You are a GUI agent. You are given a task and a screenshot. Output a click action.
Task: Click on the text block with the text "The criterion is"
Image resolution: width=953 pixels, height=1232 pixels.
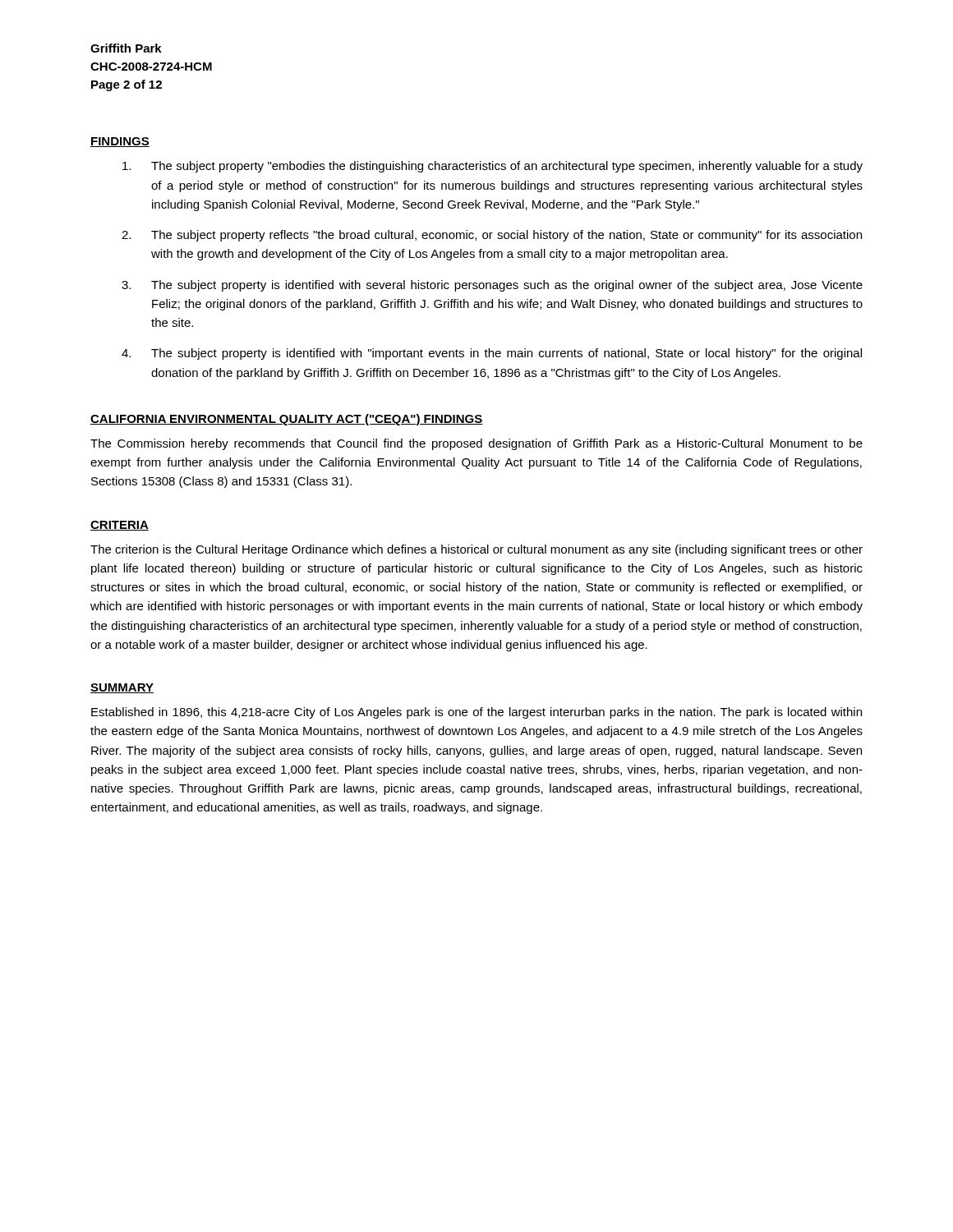(x=476, y=596)
